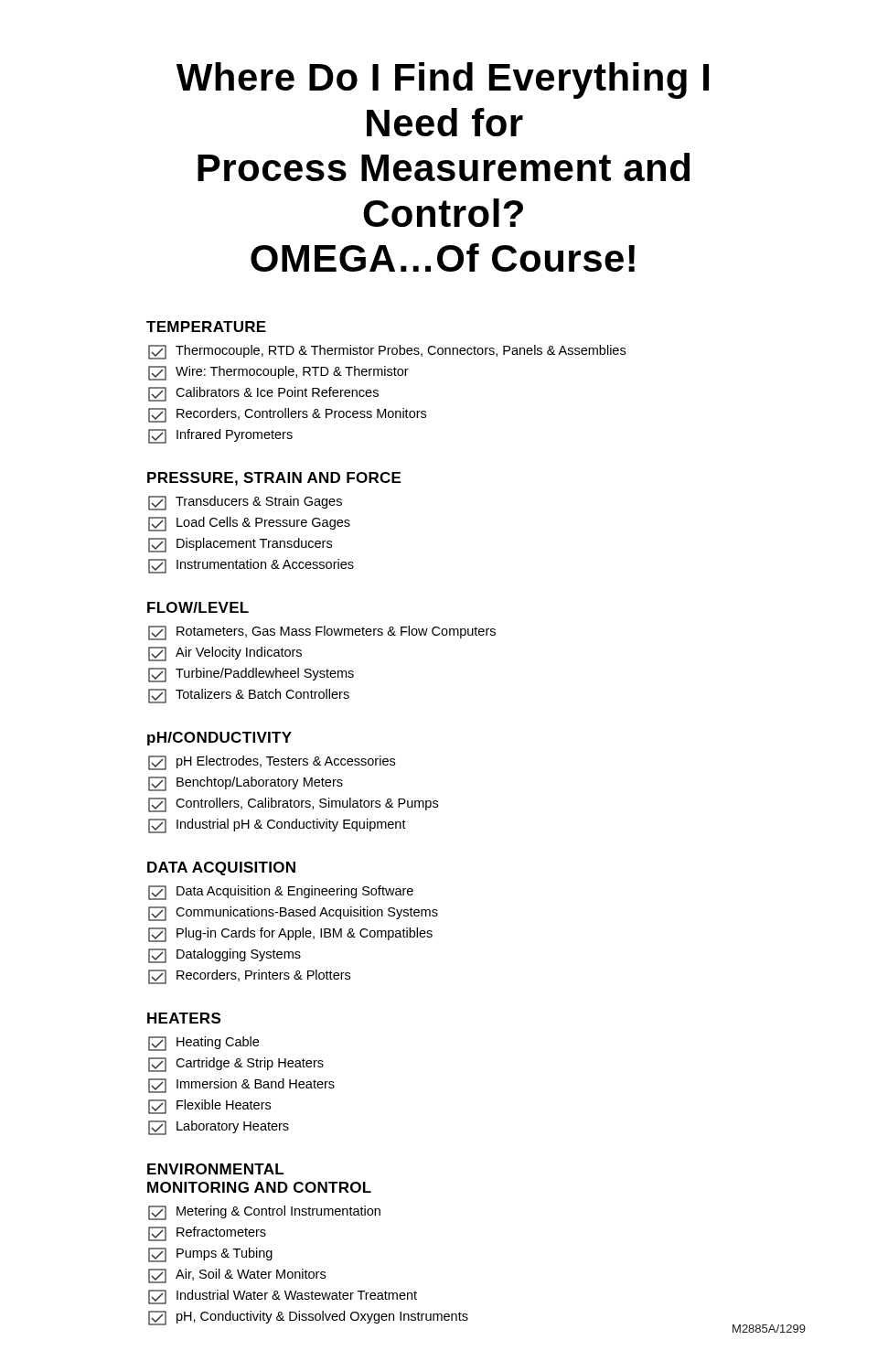Click on the list item that reads "Laboratory Heaters"
The width and height of the screenshot is (888, 1372).
[x=219, y=1128]
